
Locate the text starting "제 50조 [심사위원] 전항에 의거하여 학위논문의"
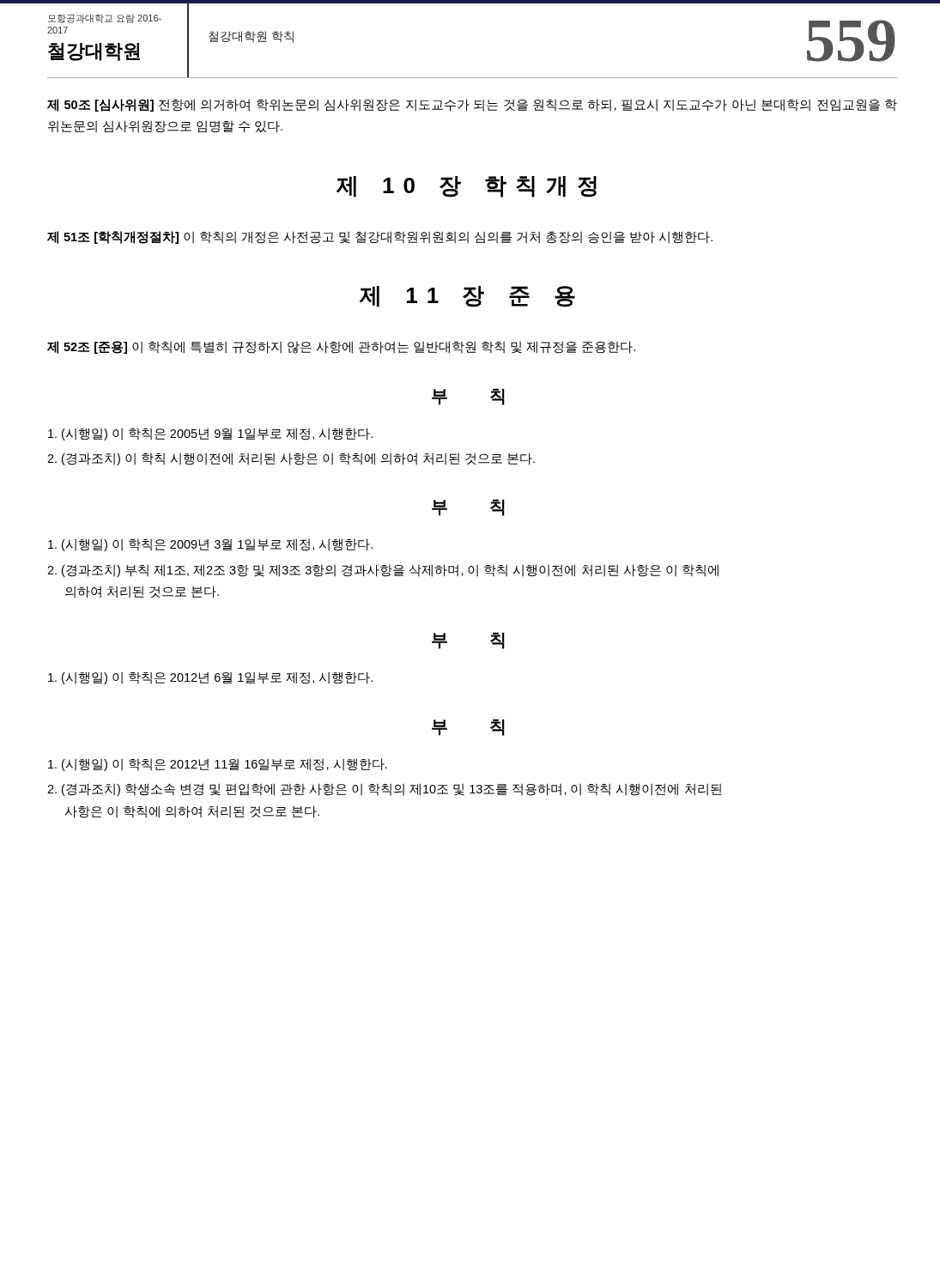[x=472, y=116]
